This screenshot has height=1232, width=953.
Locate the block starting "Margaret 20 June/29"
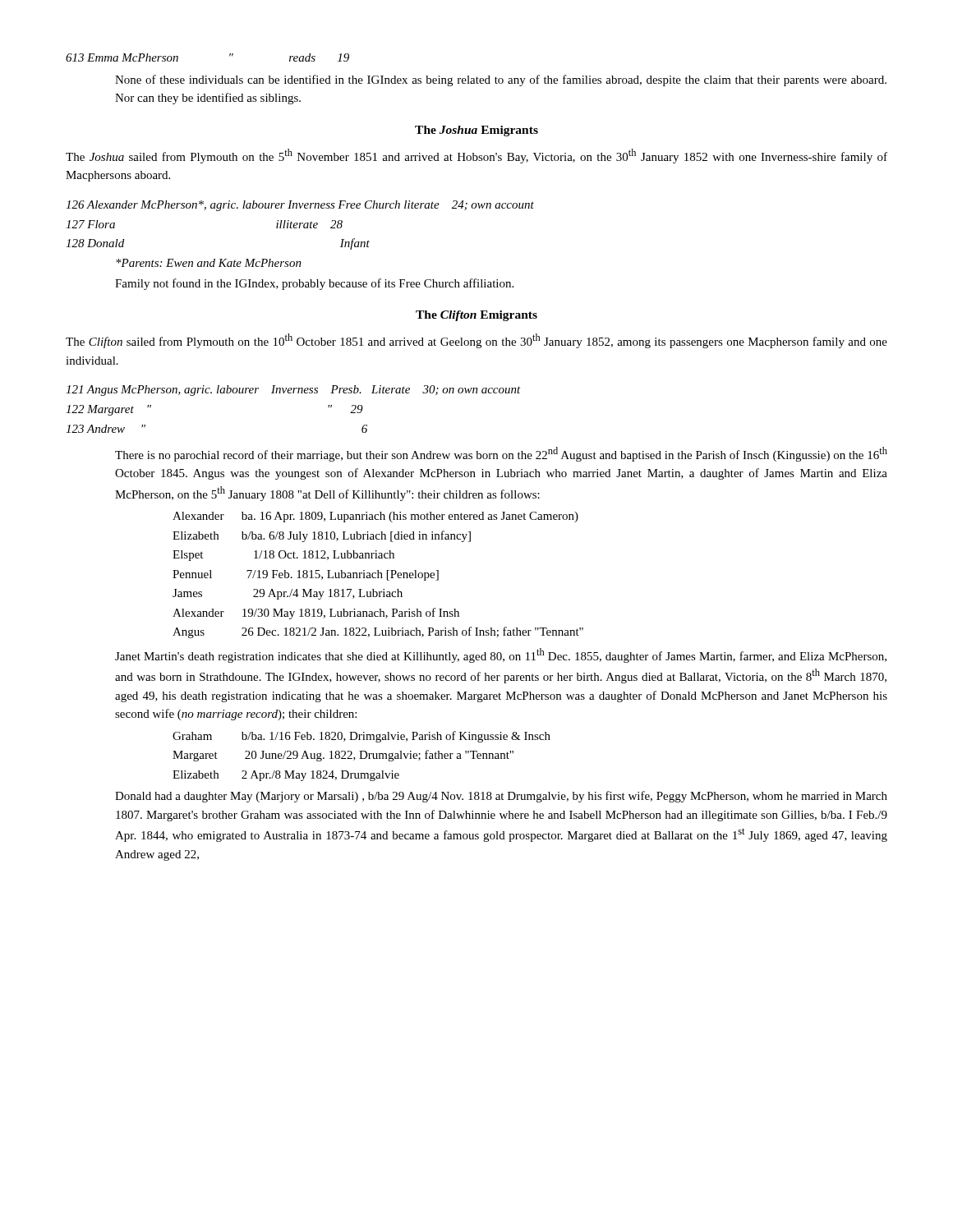(343, 755)
